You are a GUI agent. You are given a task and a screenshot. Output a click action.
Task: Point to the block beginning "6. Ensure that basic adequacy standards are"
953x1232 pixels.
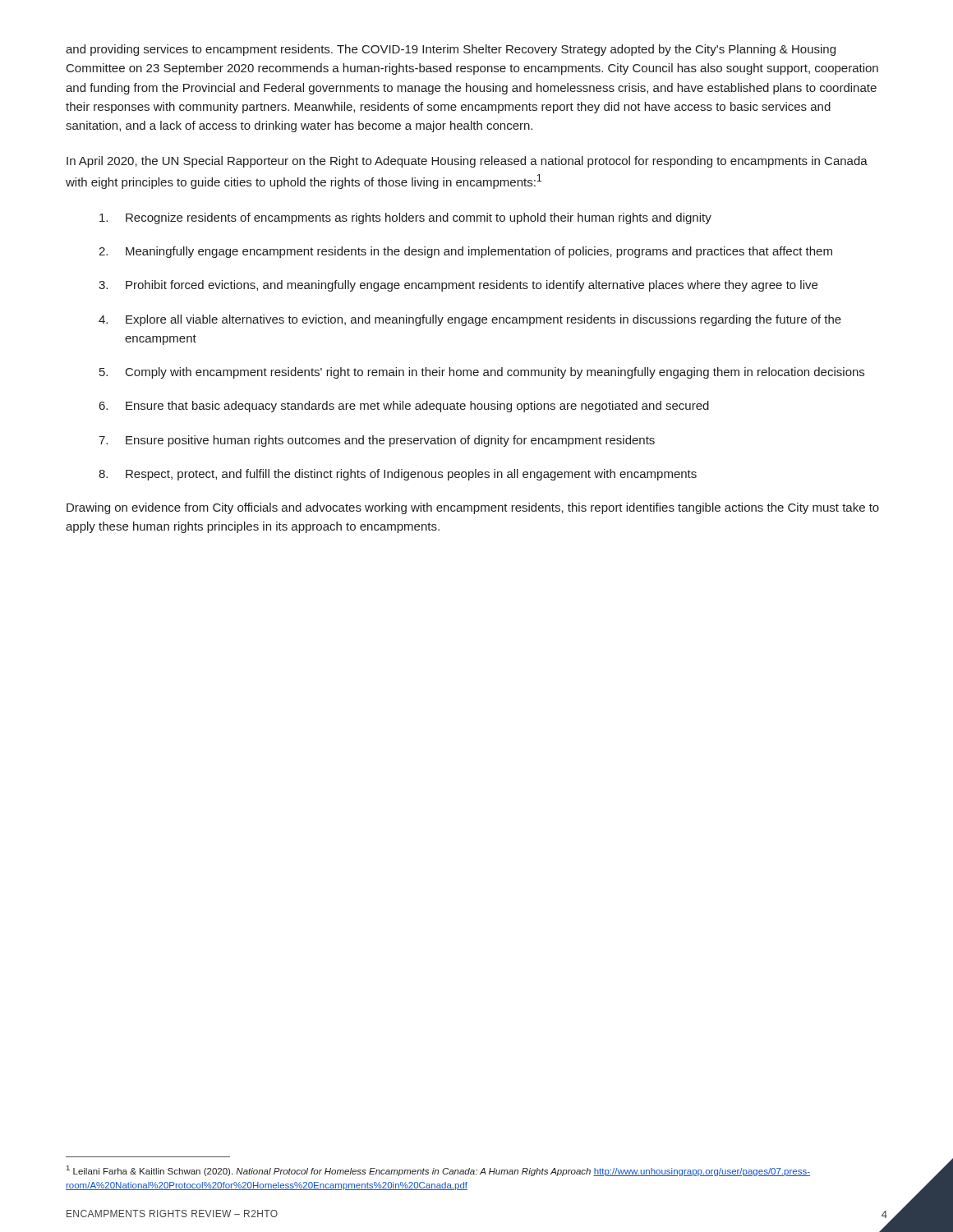pos(493,406)
